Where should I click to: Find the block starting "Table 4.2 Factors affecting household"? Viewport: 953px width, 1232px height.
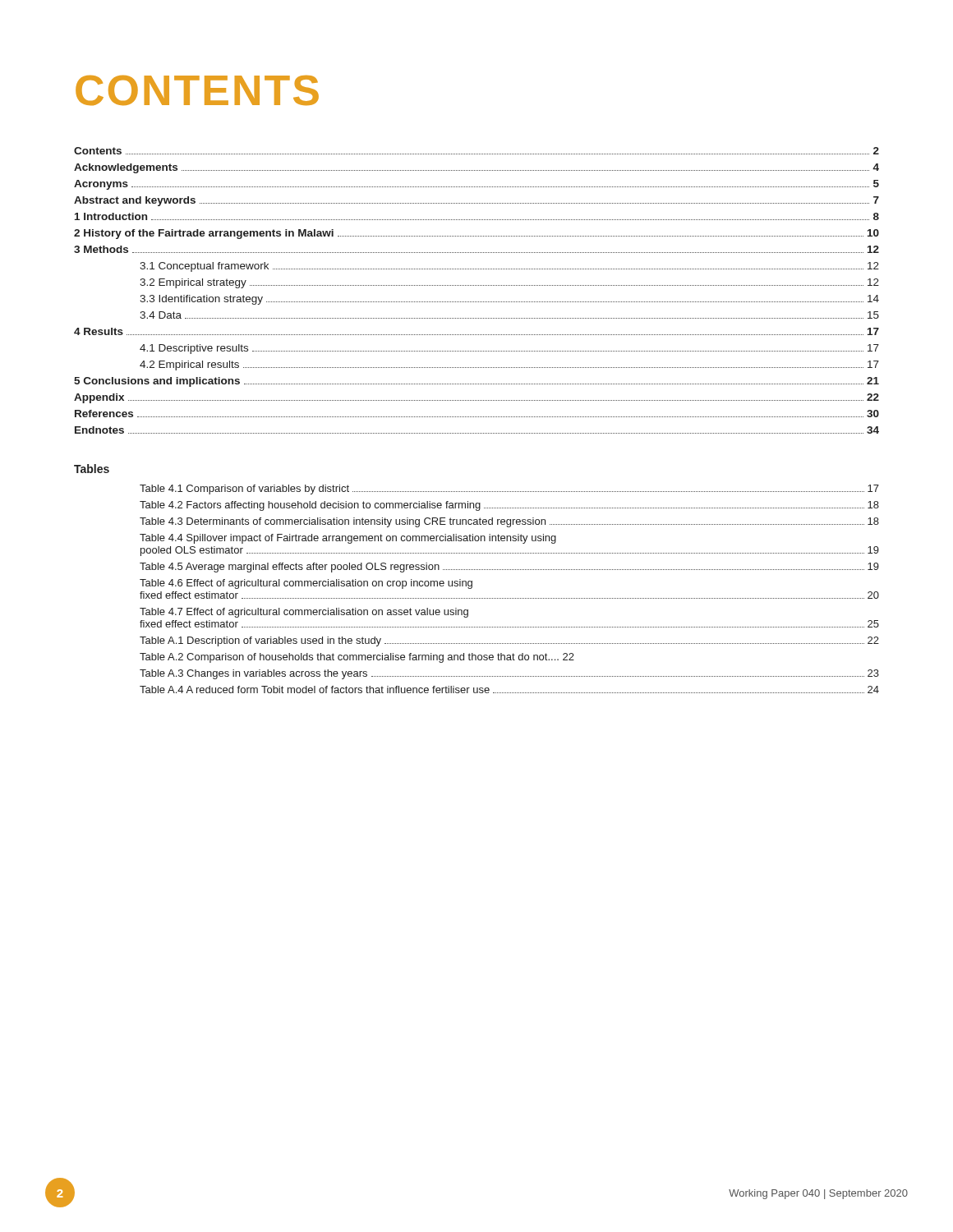tap(509, 505)
